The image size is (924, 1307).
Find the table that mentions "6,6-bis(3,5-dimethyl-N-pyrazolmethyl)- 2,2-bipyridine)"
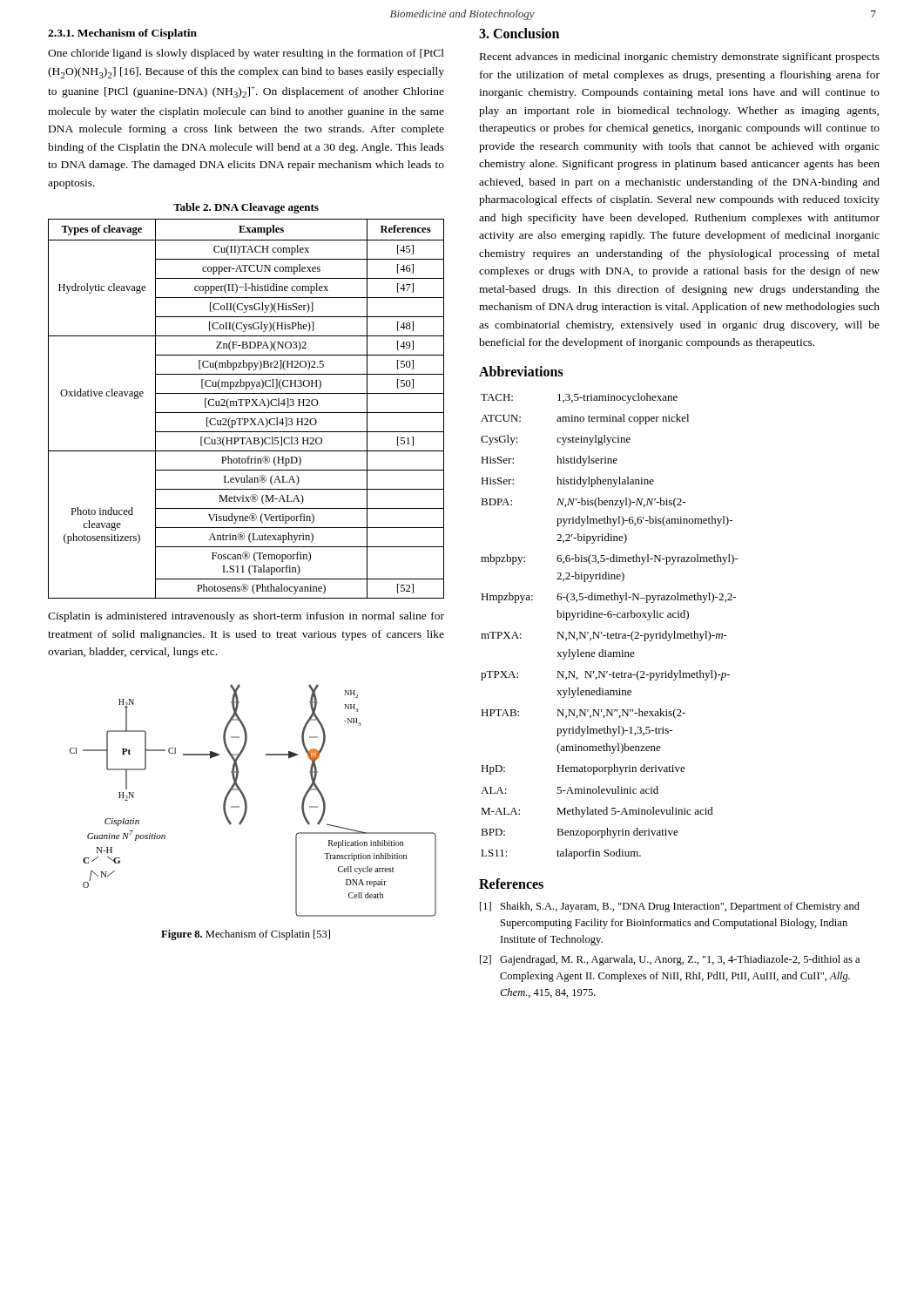679,625
